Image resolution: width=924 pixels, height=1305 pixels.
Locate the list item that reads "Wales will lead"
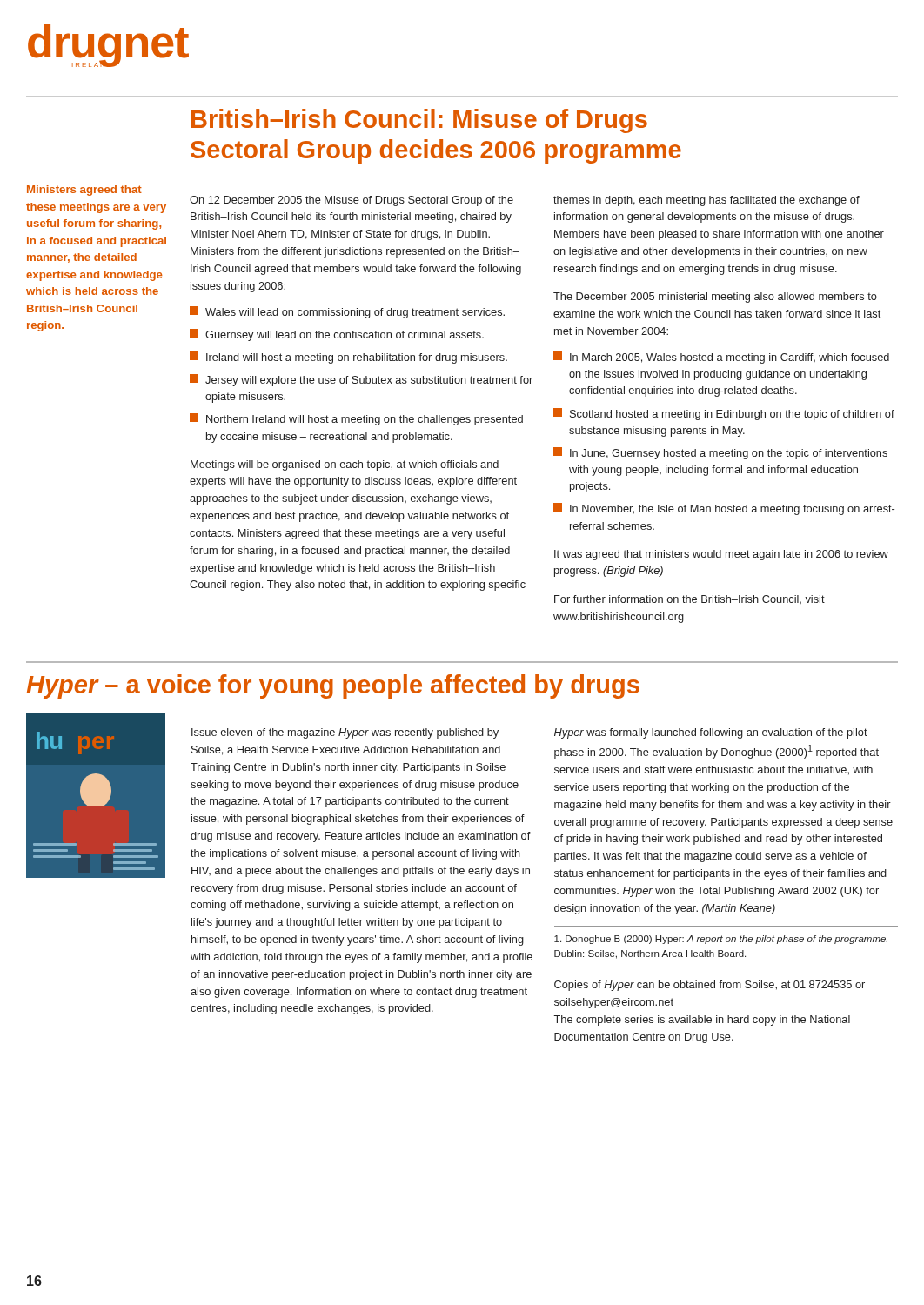tap(348, 312)
